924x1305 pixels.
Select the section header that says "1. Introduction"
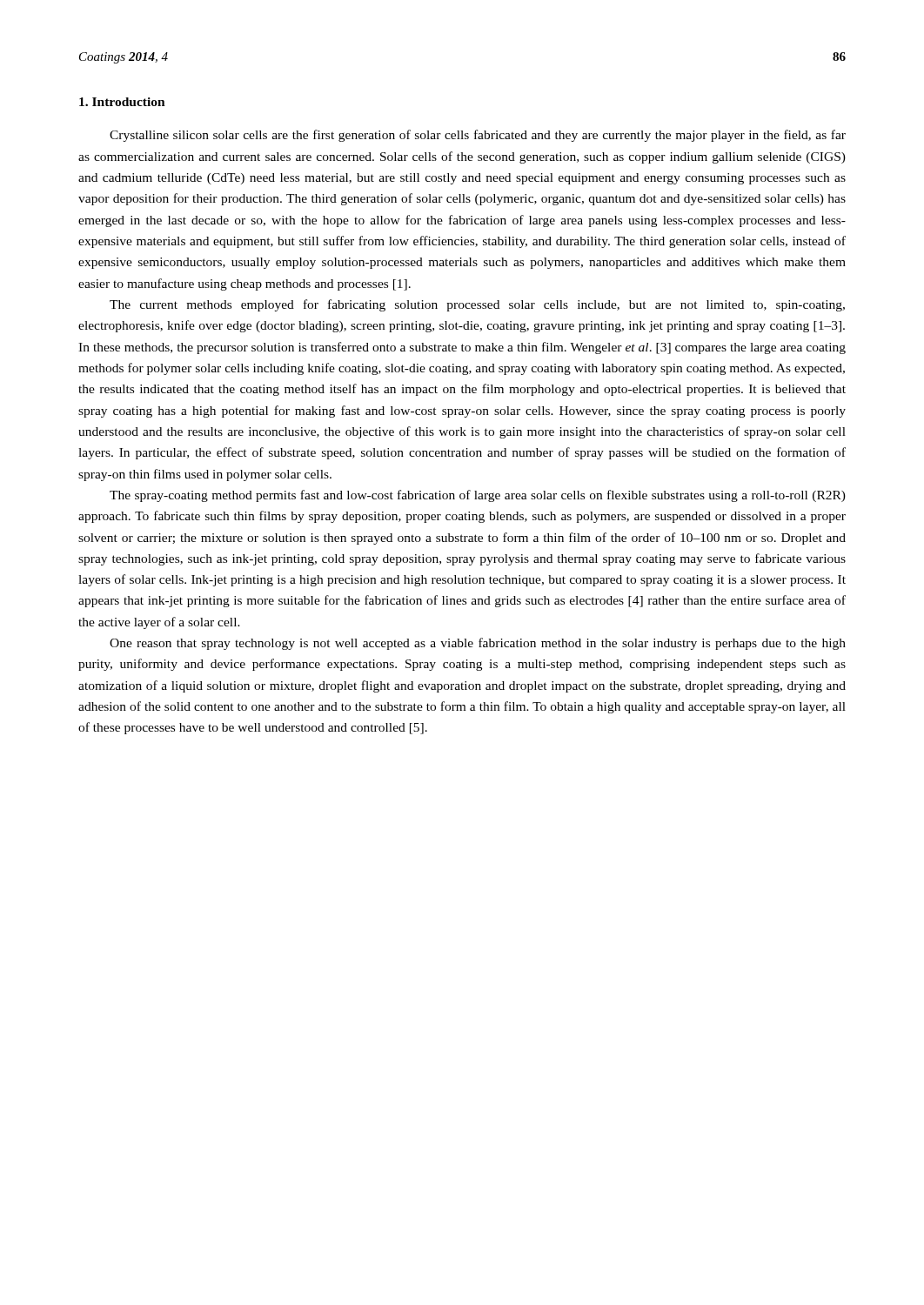coord(122,102)
